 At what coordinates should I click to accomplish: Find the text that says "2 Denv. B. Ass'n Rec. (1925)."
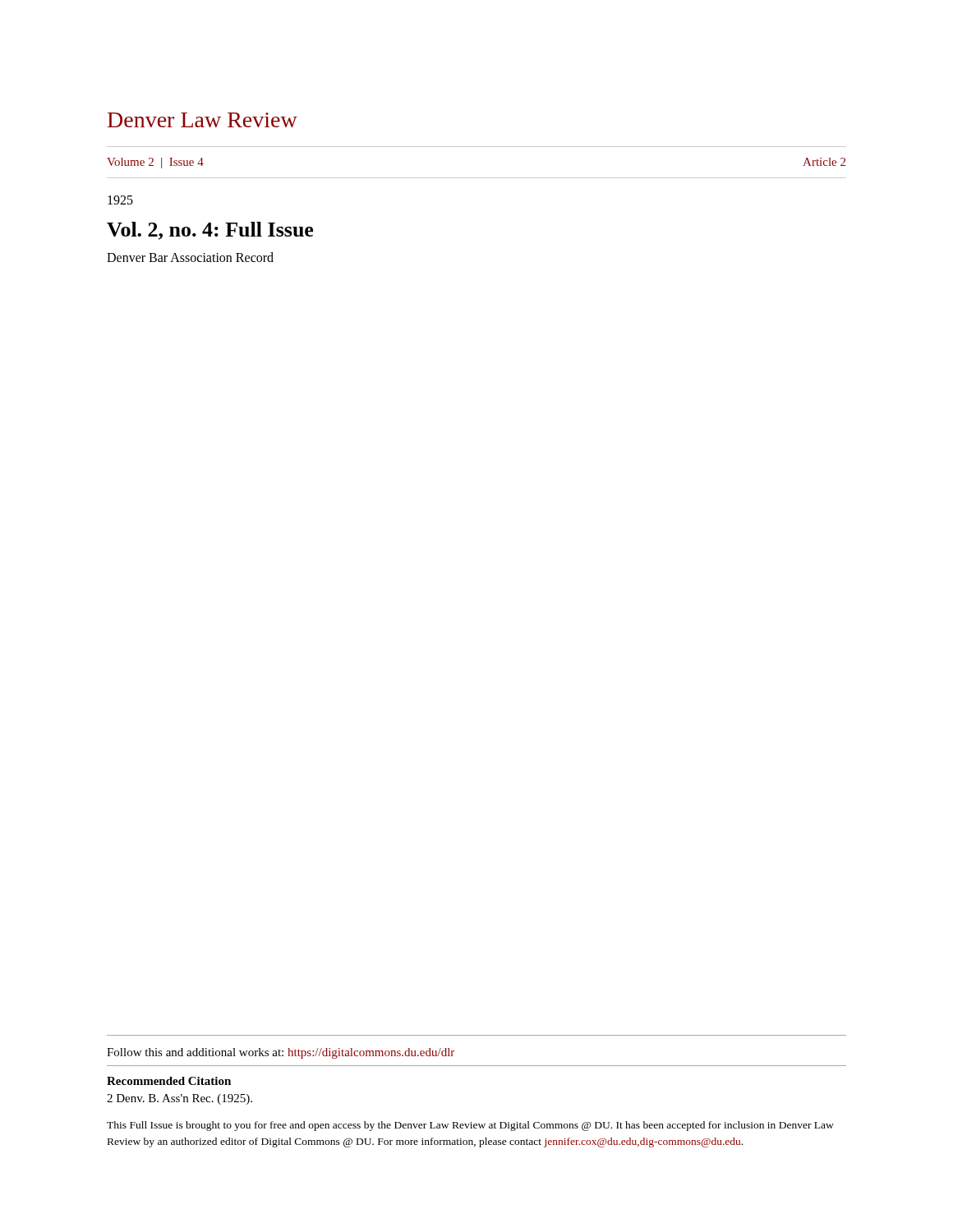click(180, 1098)
